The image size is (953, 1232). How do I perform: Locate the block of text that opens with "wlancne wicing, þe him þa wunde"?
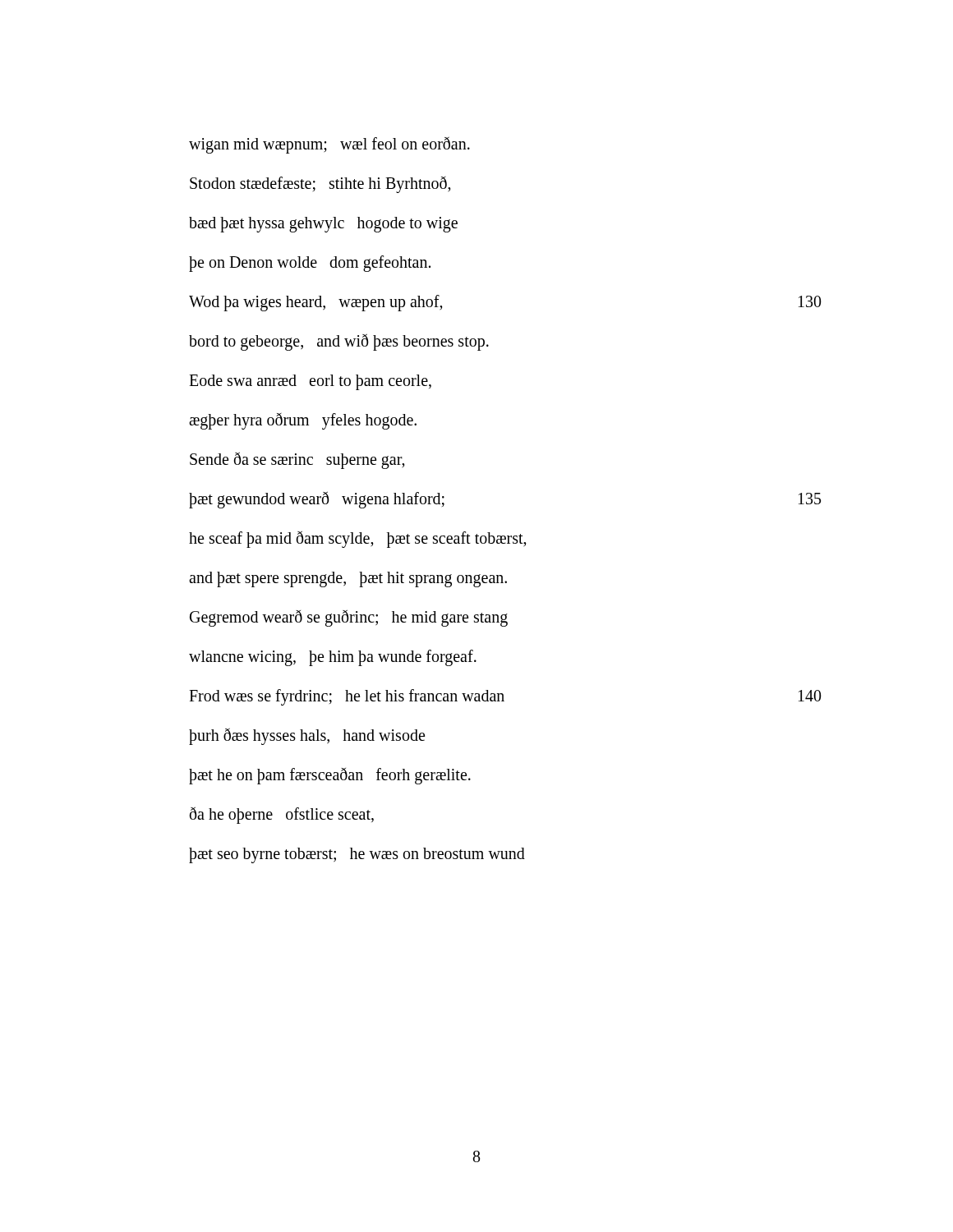(472, 656)
